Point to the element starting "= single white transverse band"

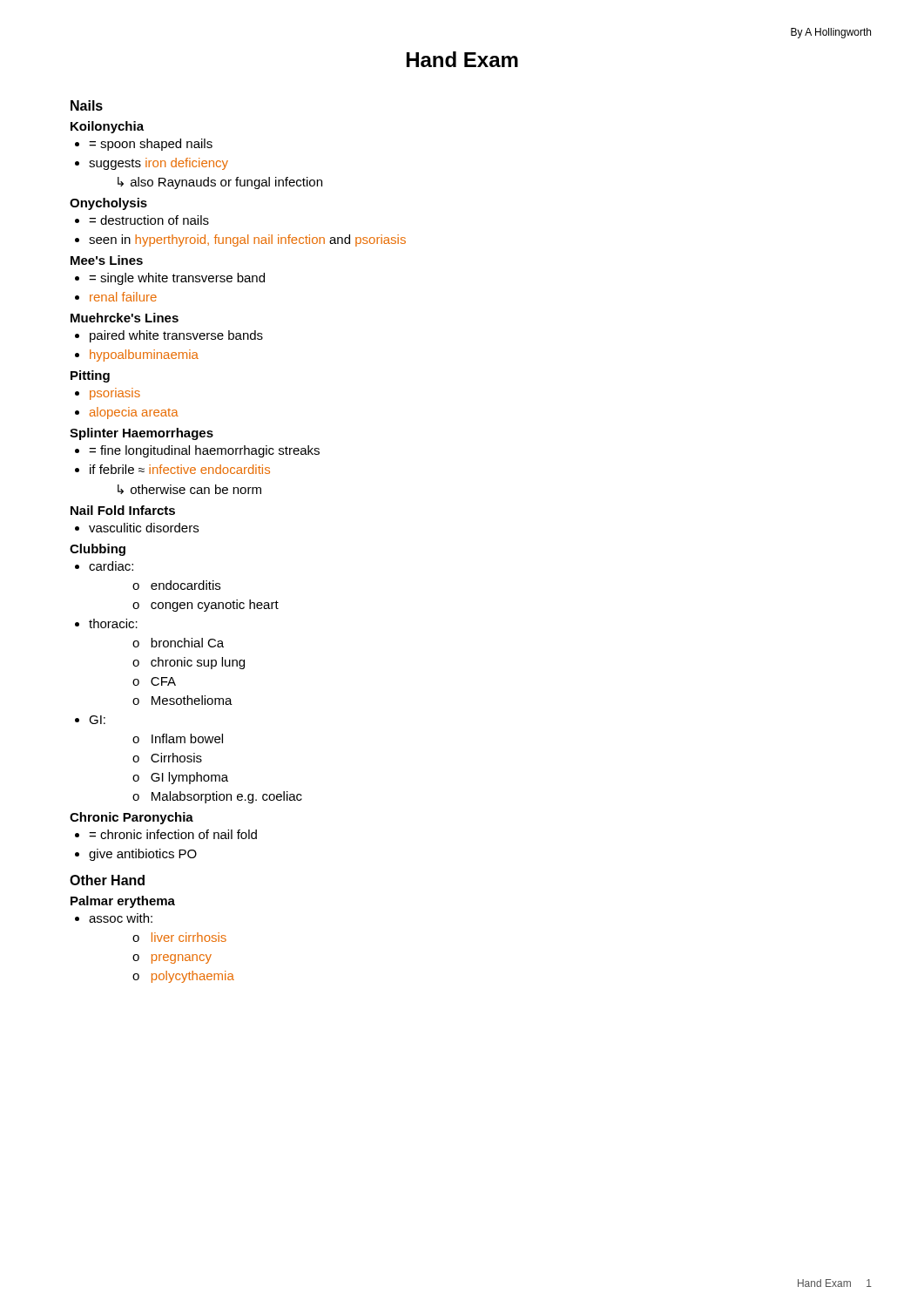tap(177, 278)
